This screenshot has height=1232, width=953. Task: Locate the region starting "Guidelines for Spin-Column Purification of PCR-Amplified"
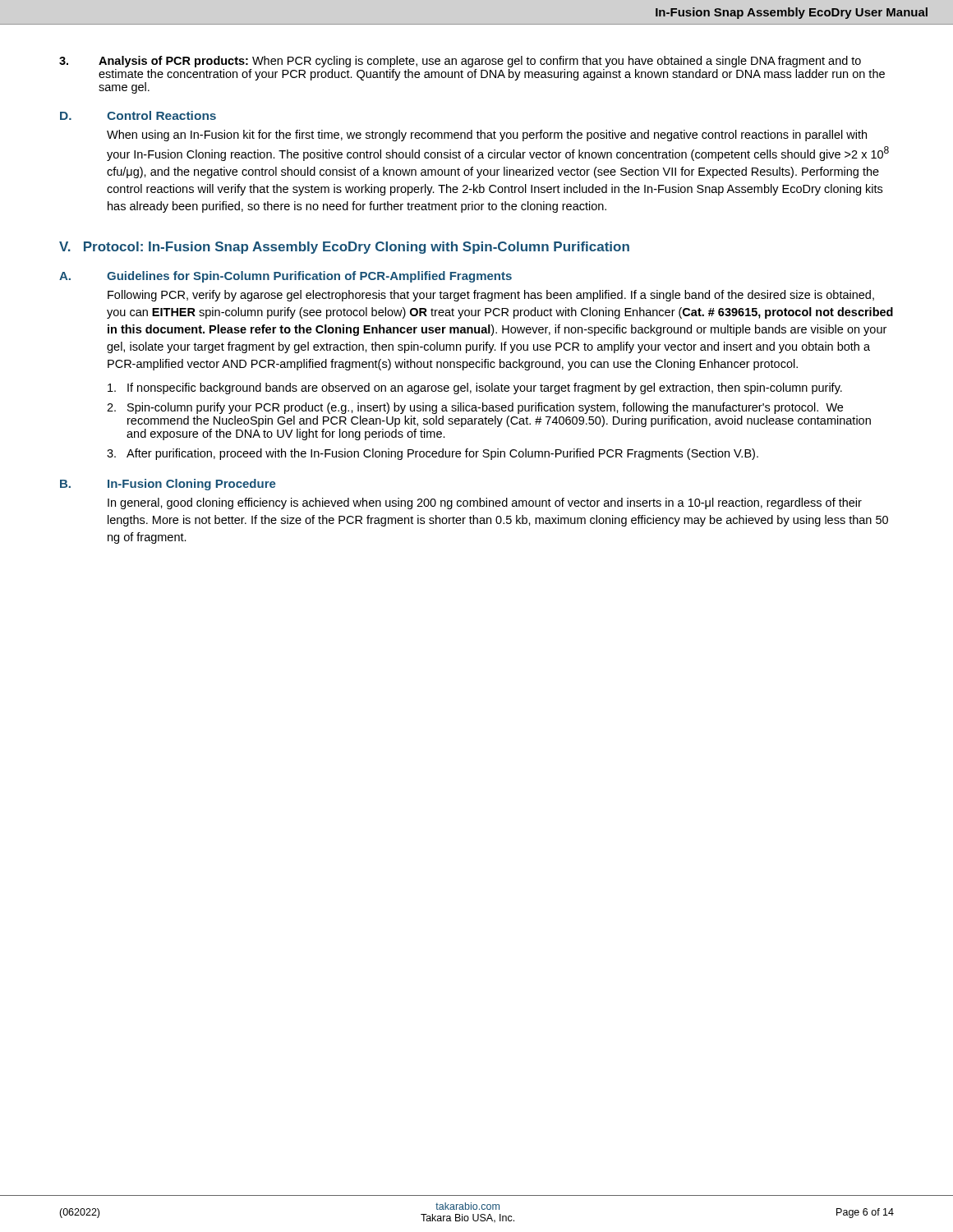309,275
